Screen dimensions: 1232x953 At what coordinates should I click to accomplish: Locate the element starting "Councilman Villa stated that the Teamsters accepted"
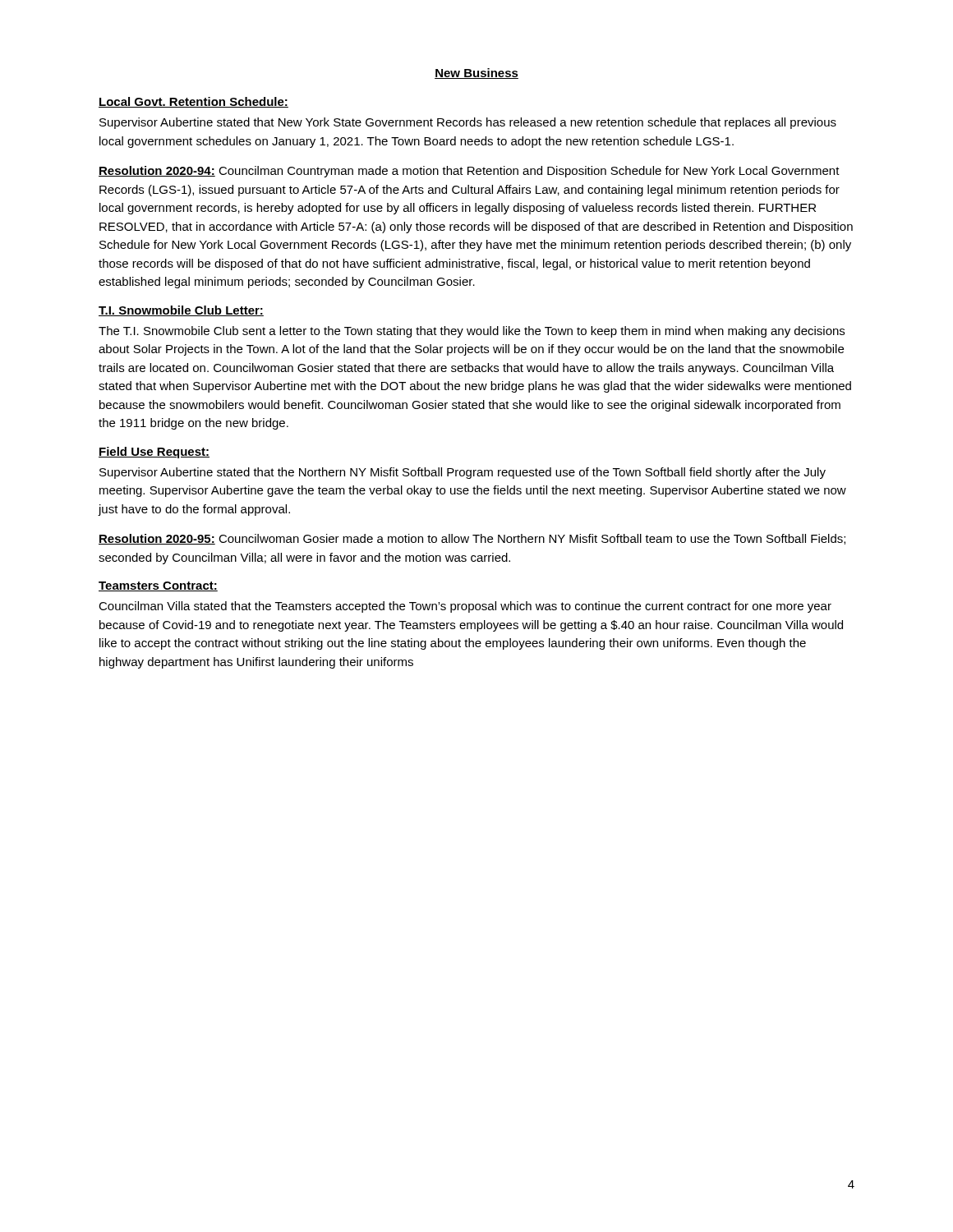476,634
